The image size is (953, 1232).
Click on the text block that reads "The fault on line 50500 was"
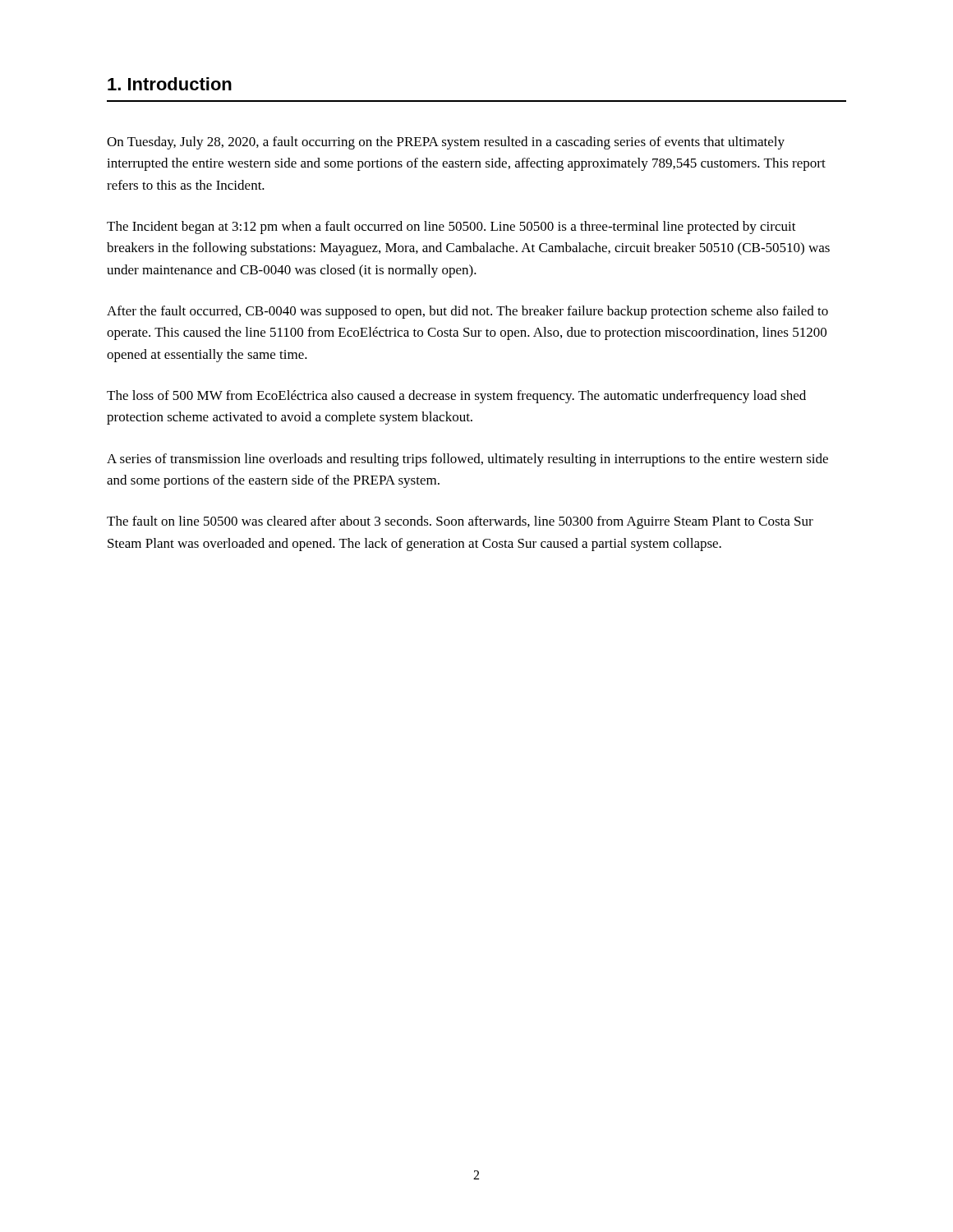[x=460, y=532]
